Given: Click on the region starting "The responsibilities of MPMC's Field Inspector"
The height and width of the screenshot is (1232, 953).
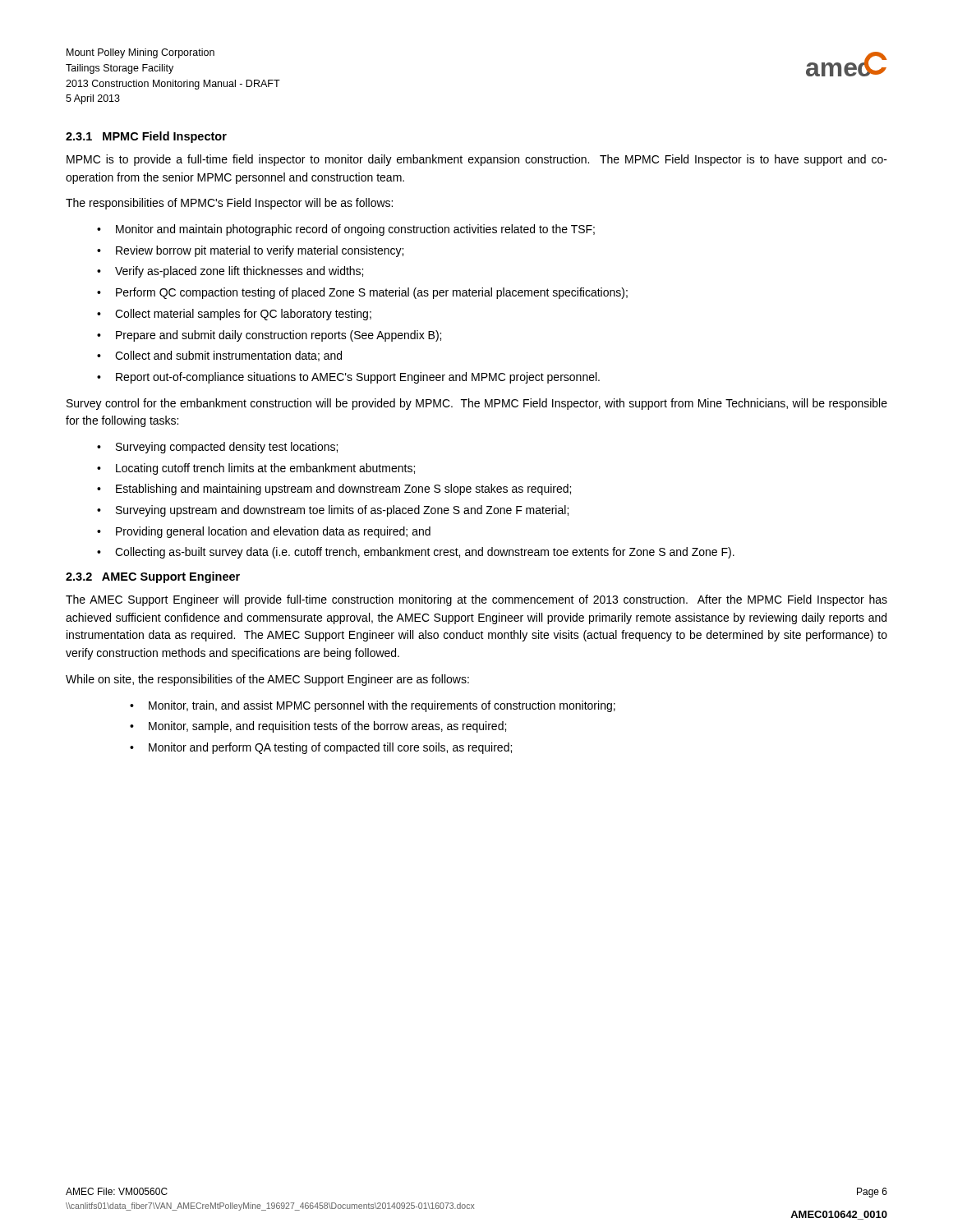Looking at the screenshot, I should point(230,203).
